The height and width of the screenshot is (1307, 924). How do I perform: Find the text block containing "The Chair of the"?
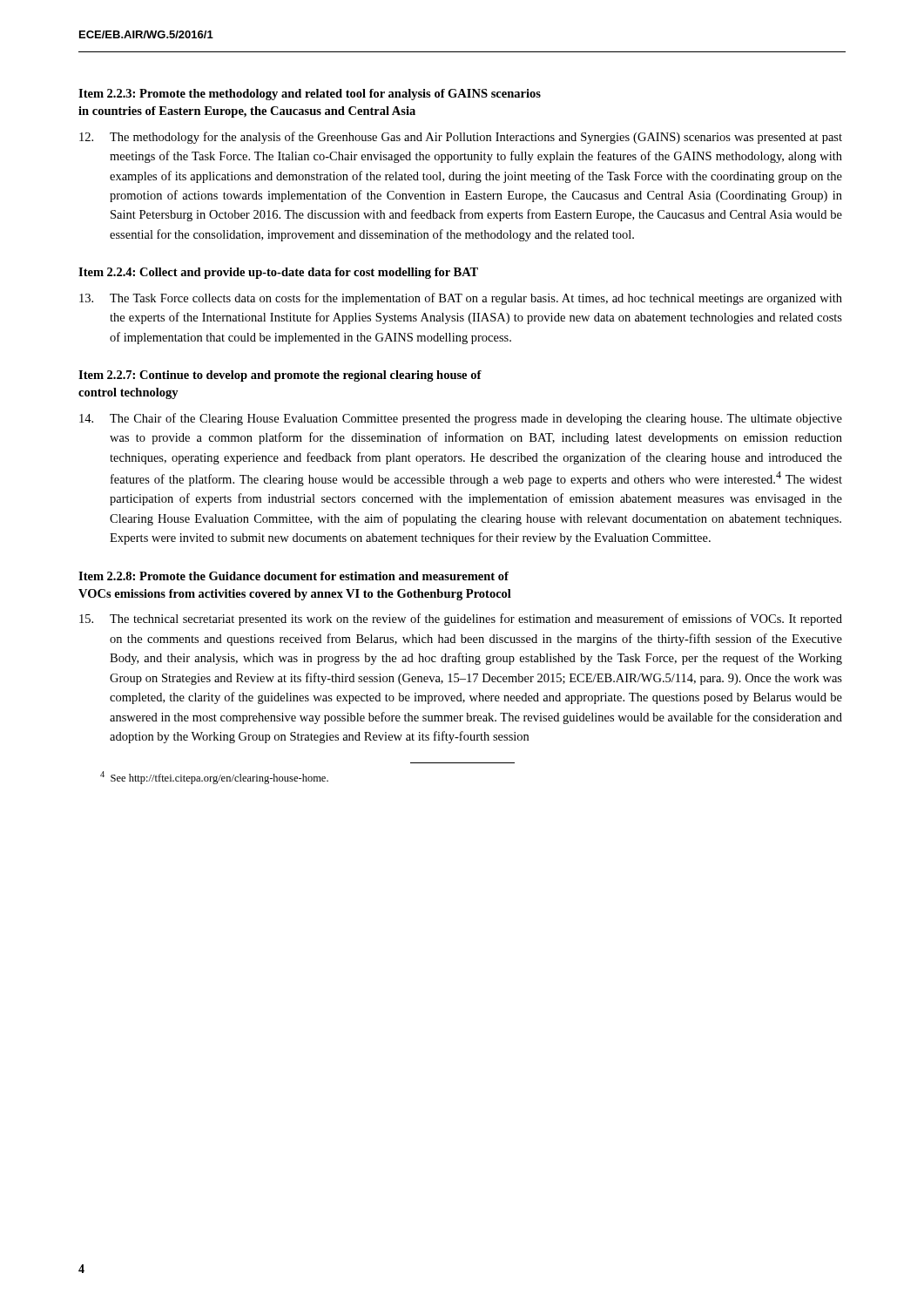click(460, 478)
